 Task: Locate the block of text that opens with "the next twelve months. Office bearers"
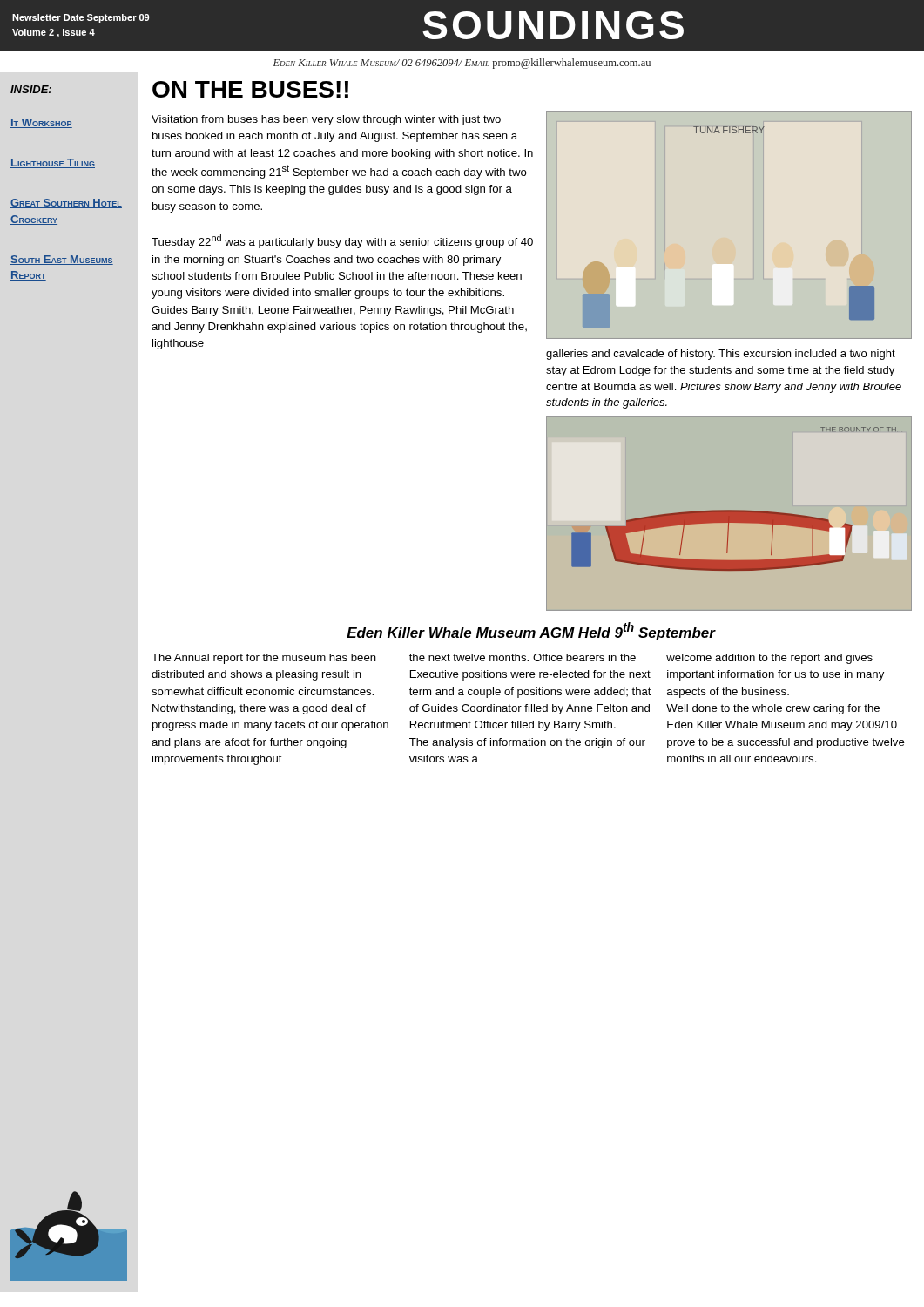[530, 708]
